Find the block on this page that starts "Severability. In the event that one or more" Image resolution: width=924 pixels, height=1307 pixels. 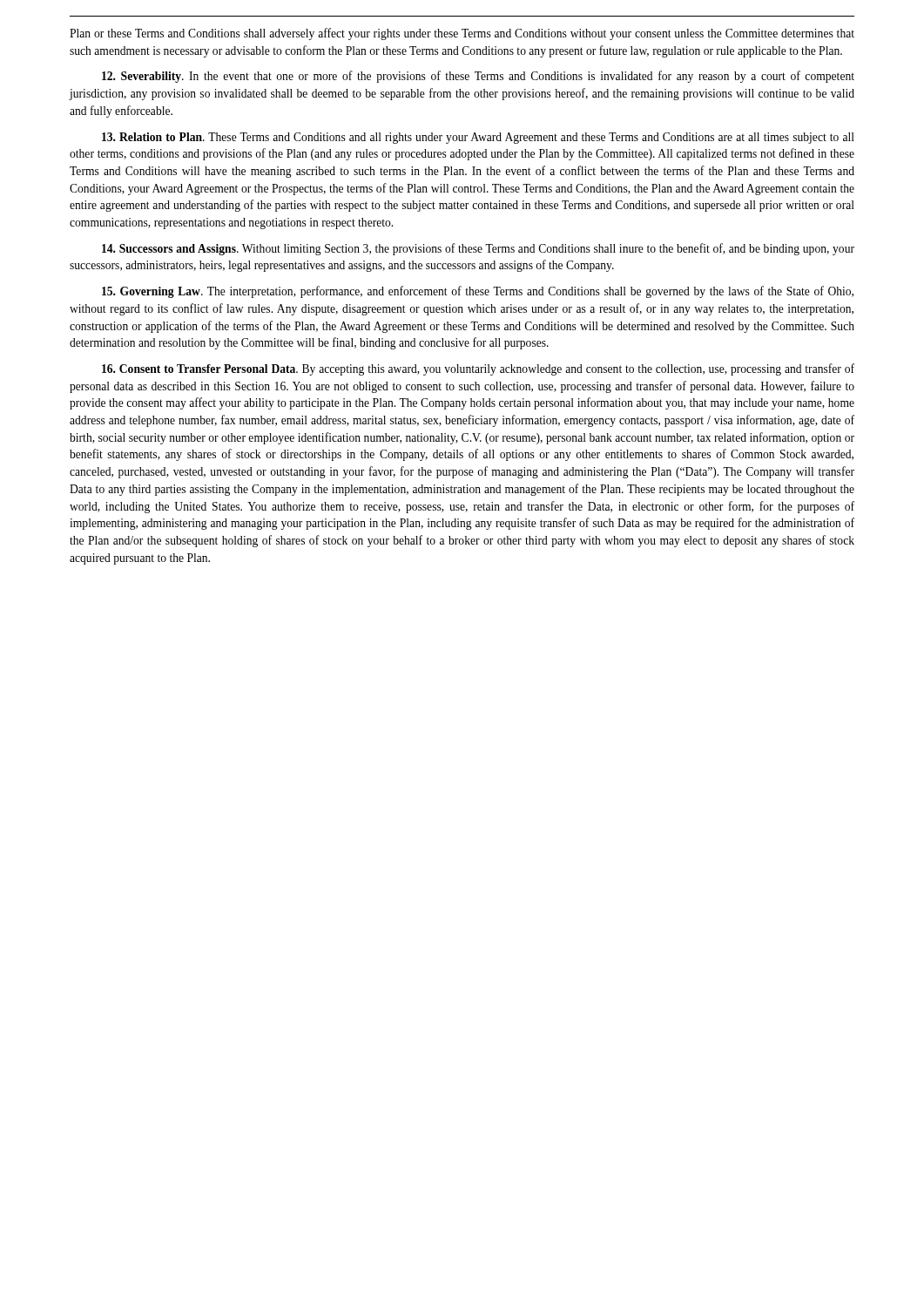click(462, 94)
